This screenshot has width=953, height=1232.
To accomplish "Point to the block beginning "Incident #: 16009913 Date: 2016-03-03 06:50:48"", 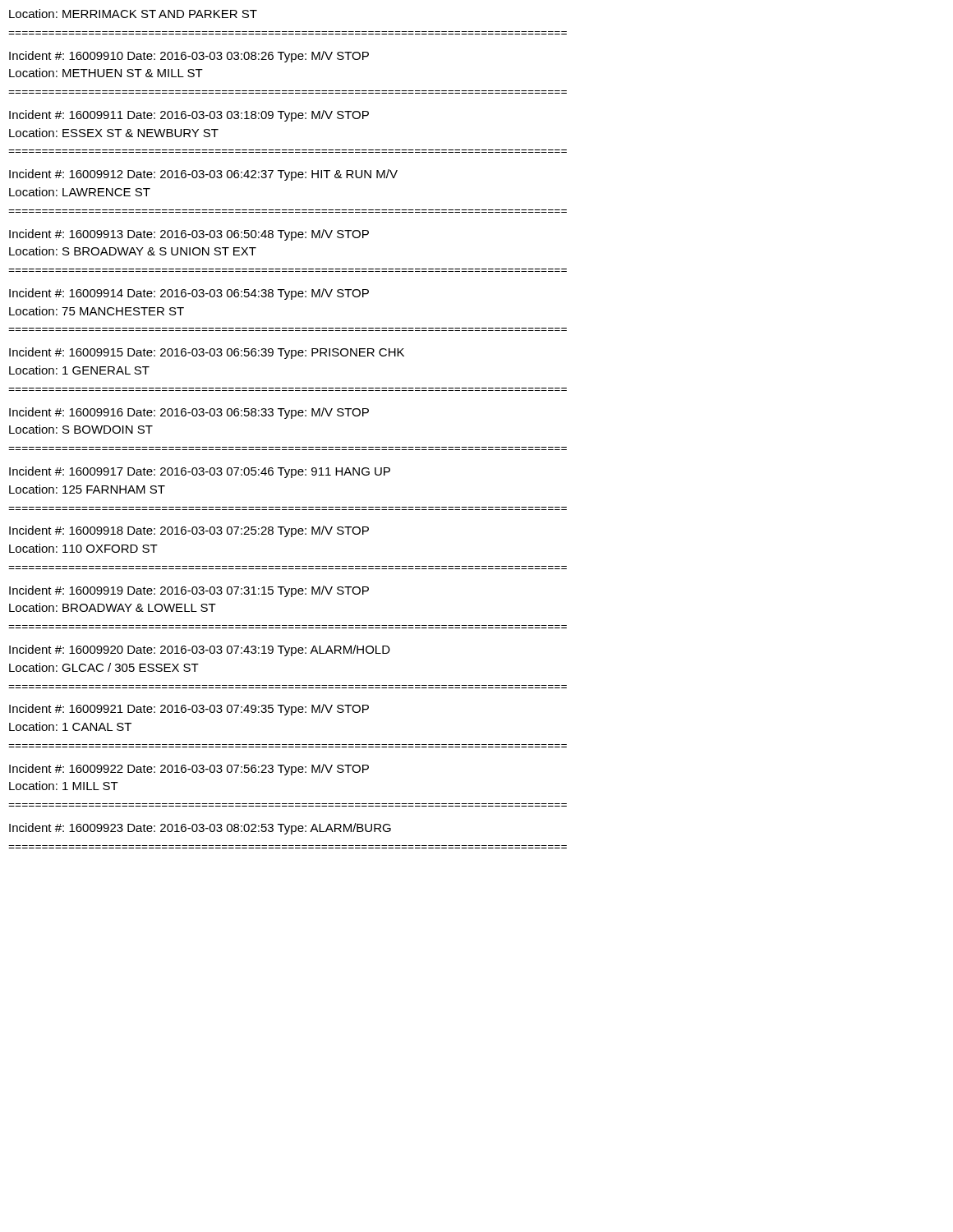I will (x=189, y=242).
